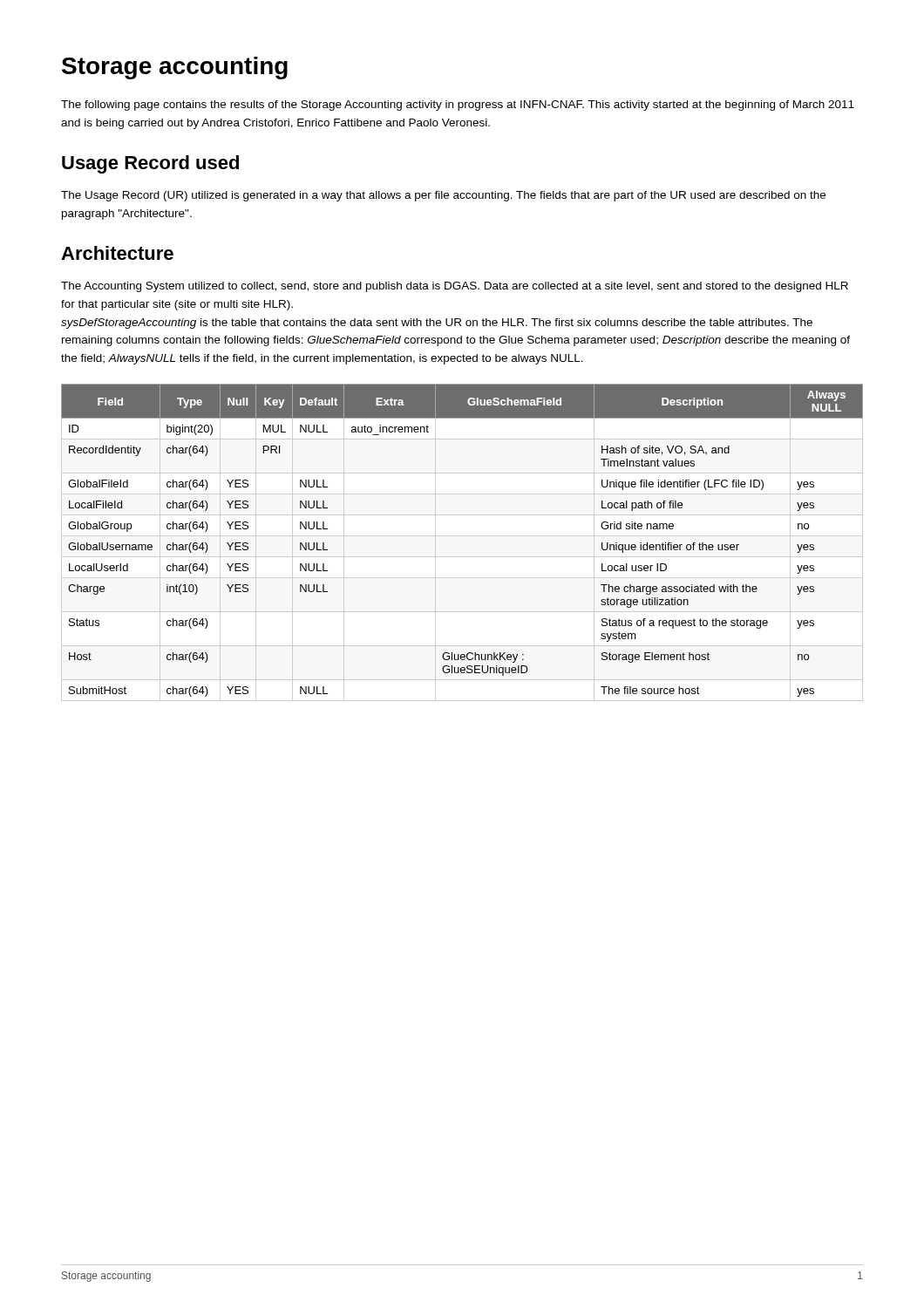924x1308 pixels.
Task: Click on the section header that says "Usage Record used"
Action: pyautogui.click(x=150, y=164)
